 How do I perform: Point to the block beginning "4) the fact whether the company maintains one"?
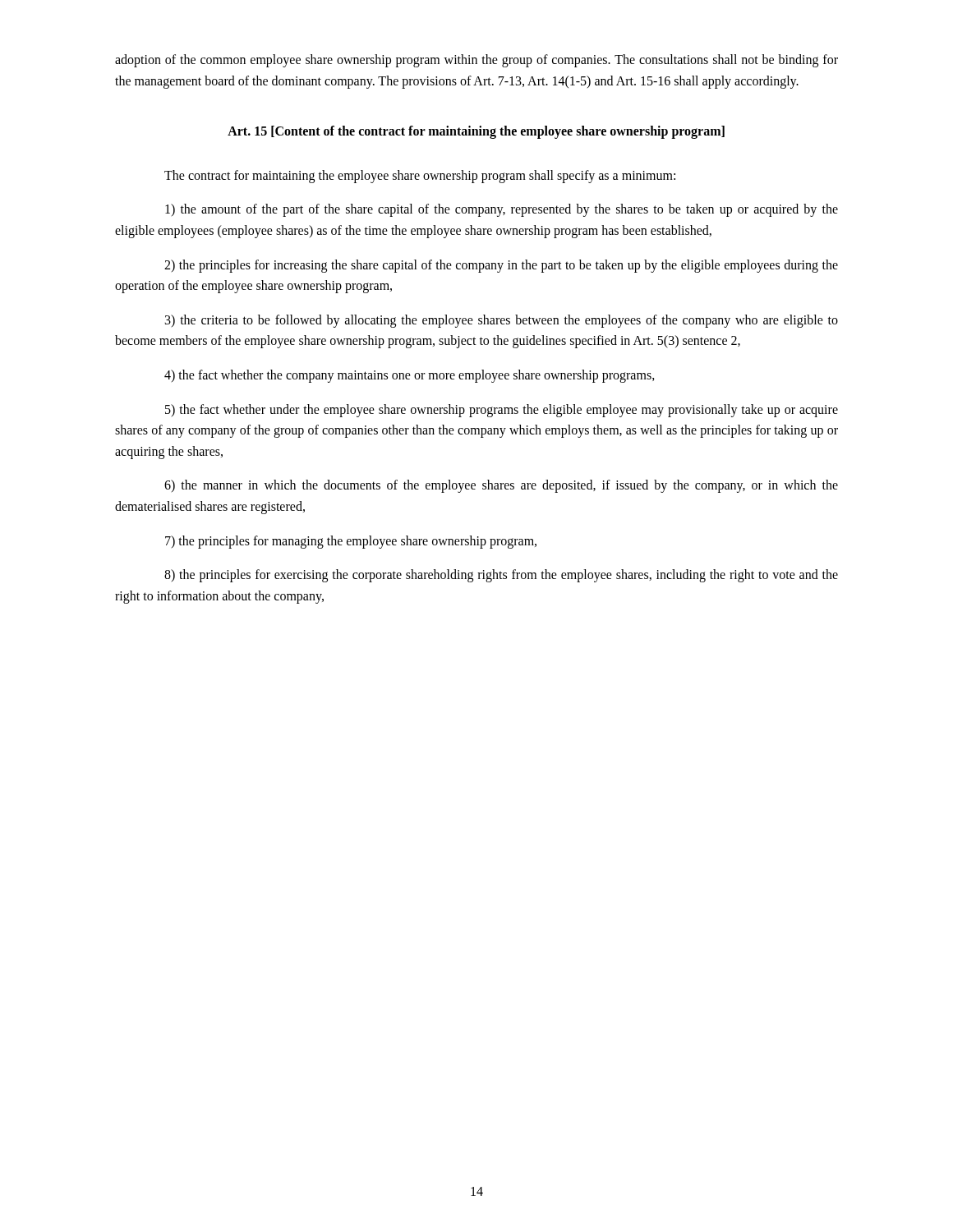pos(476,375)
